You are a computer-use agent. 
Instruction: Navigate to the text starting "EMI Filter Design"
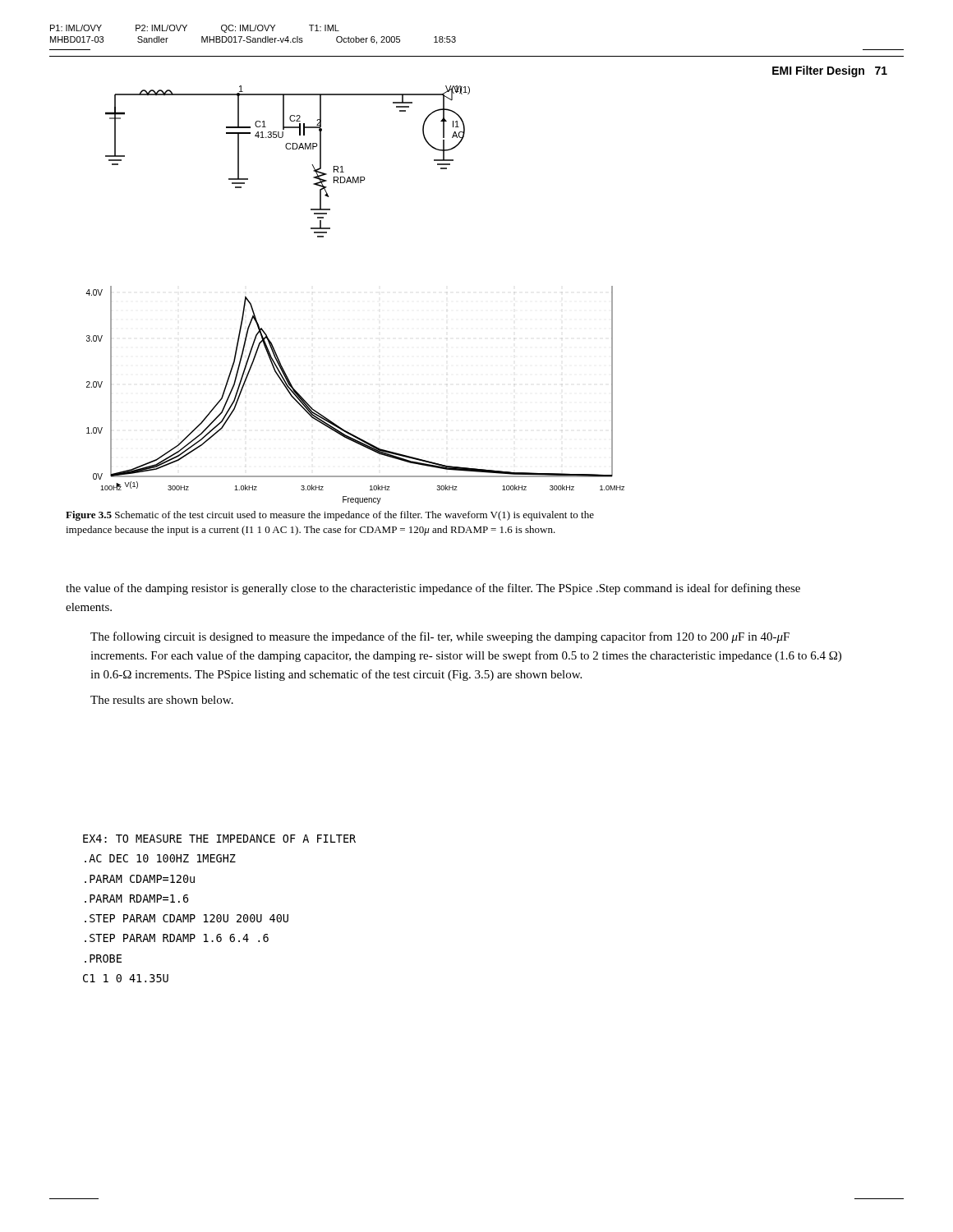[x=829, y=71]
